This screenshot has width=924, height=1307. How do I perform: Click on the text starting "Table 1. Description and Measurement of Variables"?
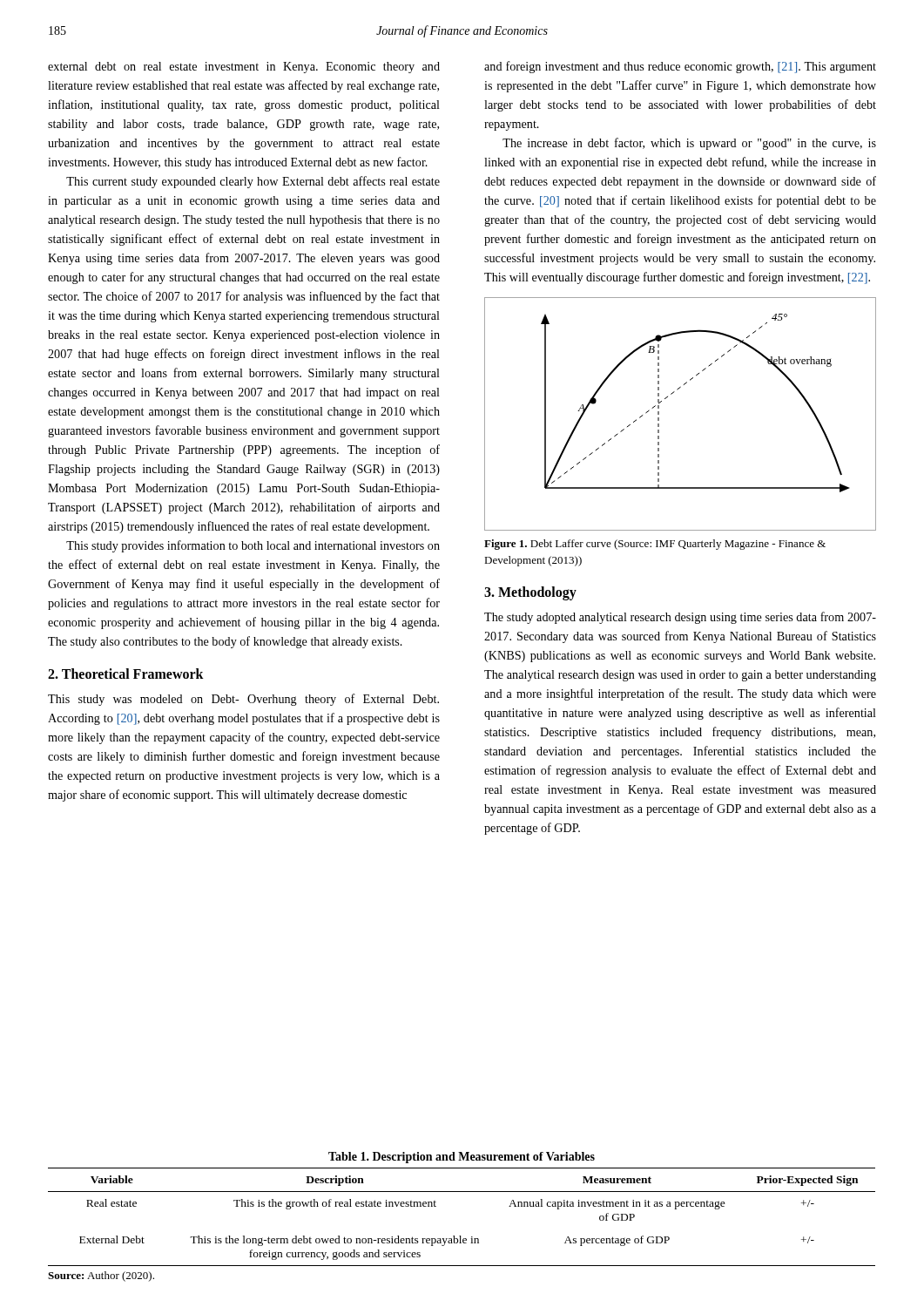pyautogui.click(x=462, y=1157)
